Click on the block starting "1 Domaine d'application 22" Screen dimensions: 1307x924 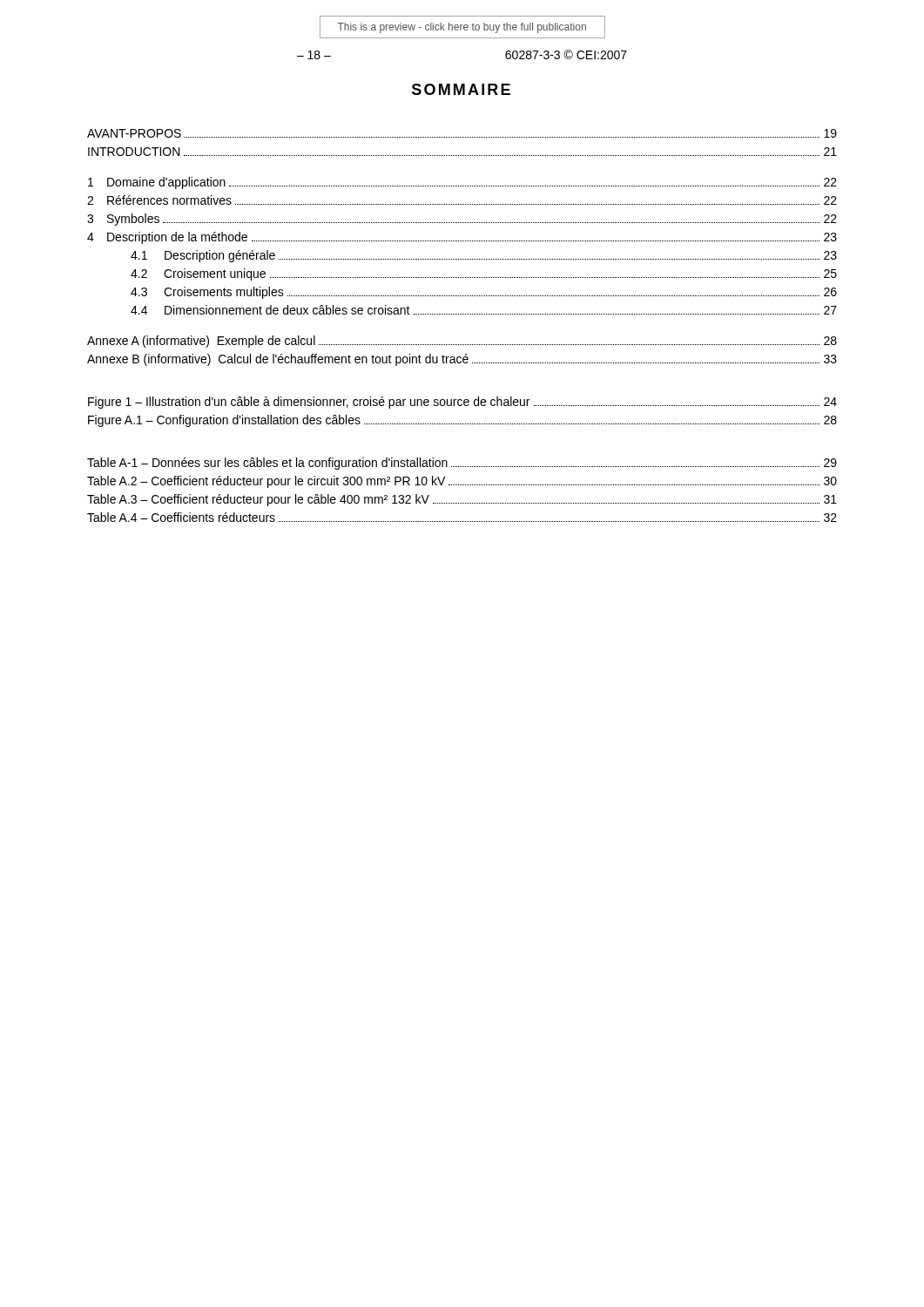(x=462, y=182)
